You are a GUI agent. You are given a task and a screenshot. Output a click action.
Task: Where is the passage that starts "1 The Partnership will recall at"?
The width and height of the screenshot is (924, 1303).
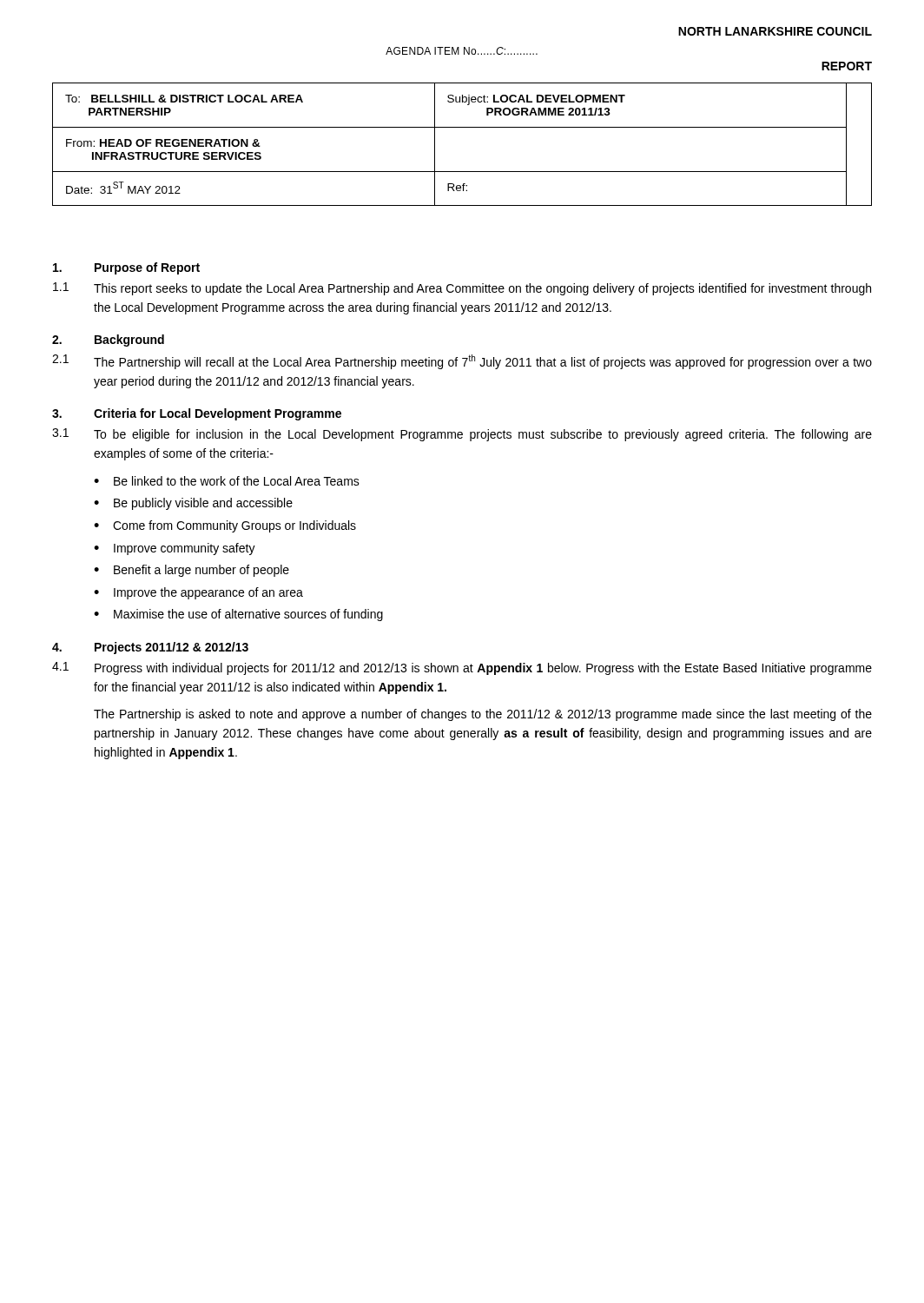(x=462, y=372)
